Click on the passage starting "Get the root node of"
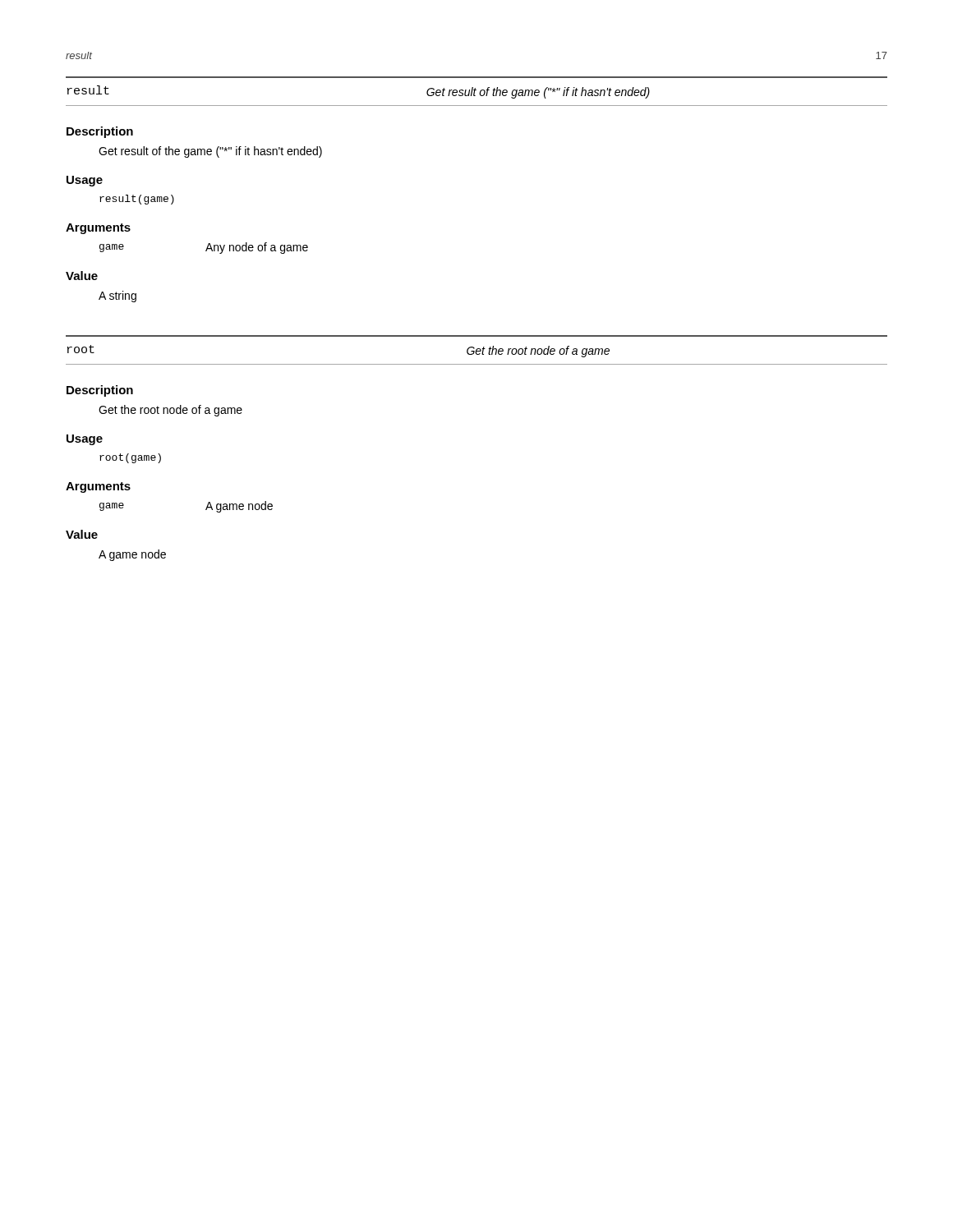This screenshot has height=1232, width=953. [170, 410]
